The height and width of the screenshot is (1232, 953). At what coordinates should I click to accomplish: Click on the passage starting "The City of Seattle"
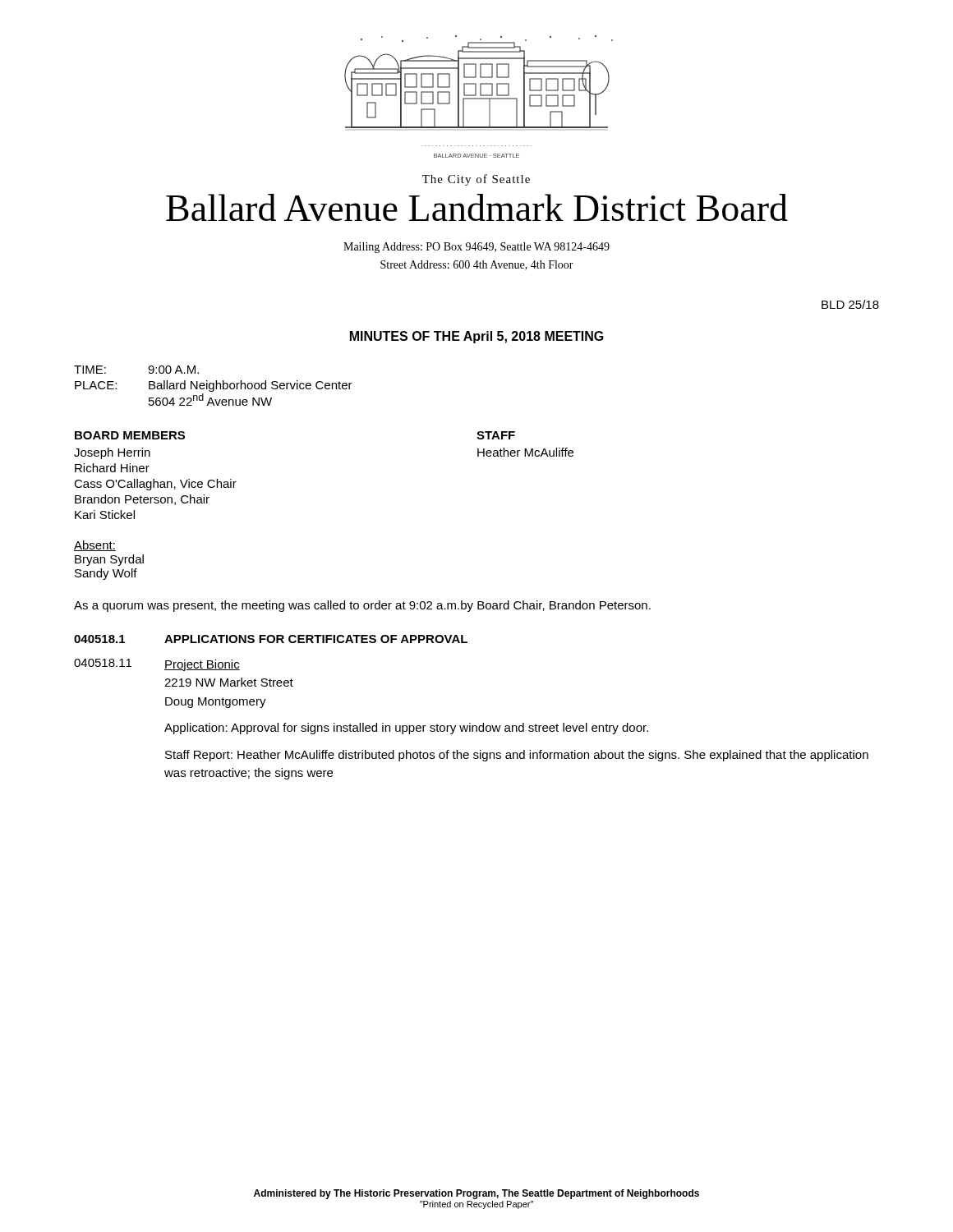[476, 179]
